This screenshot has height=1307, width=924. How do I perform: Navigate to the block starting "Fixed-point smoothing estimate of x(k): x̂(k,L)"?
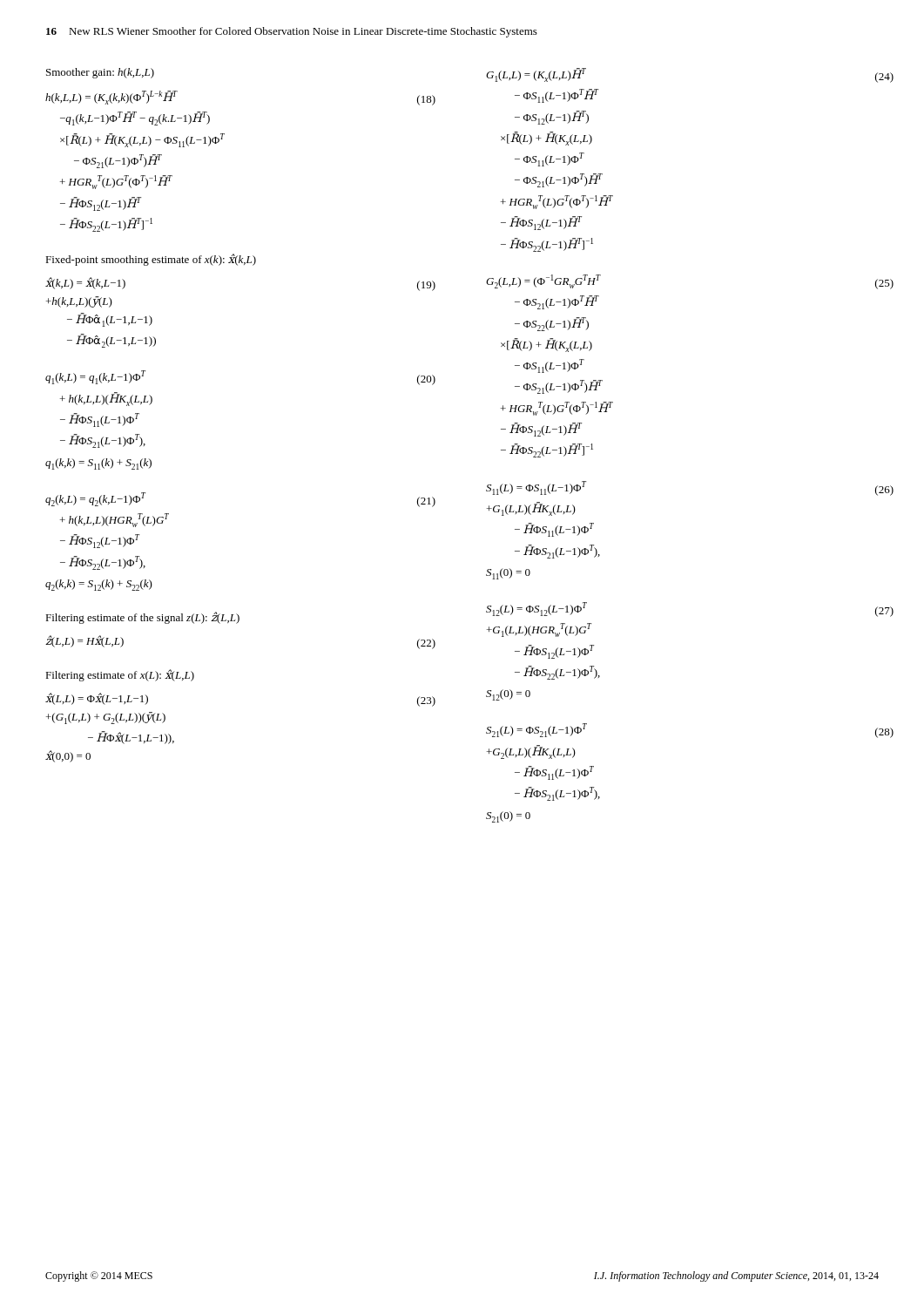tap(151, 259)
